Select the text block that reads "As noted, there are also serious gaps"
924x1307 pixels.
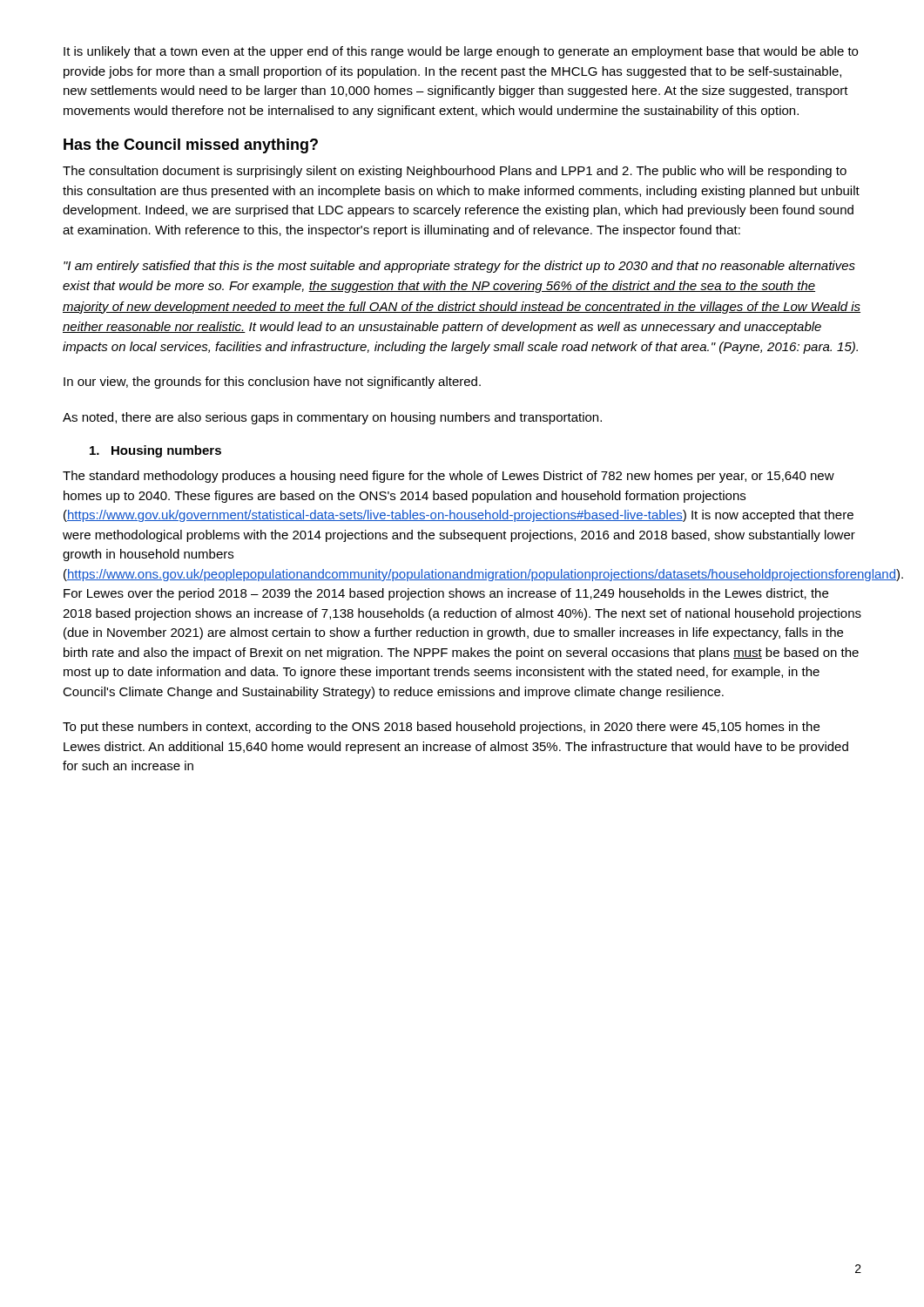(x=333, y=417)
